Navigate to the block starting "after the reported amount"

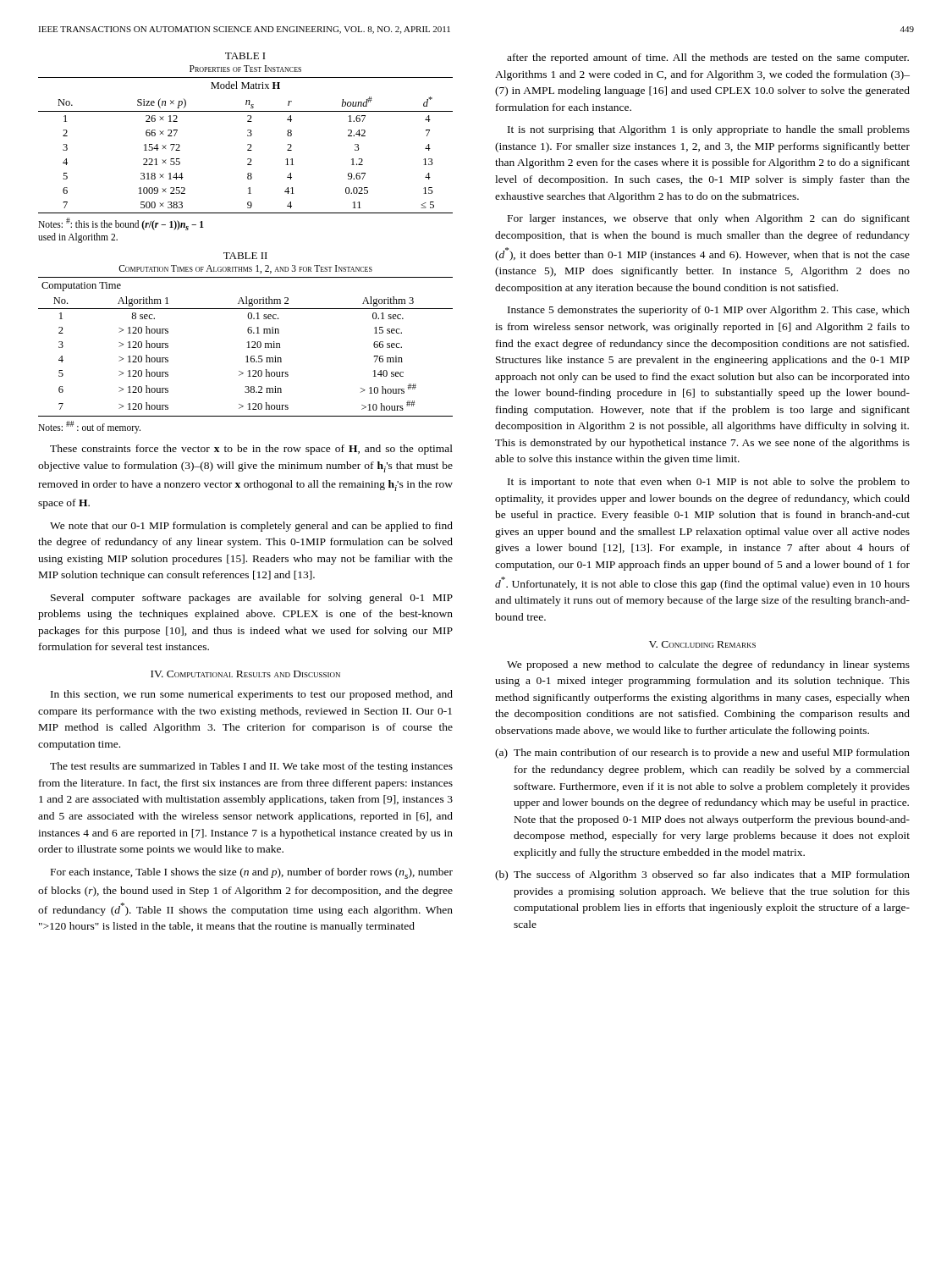[x=702, y=82]
